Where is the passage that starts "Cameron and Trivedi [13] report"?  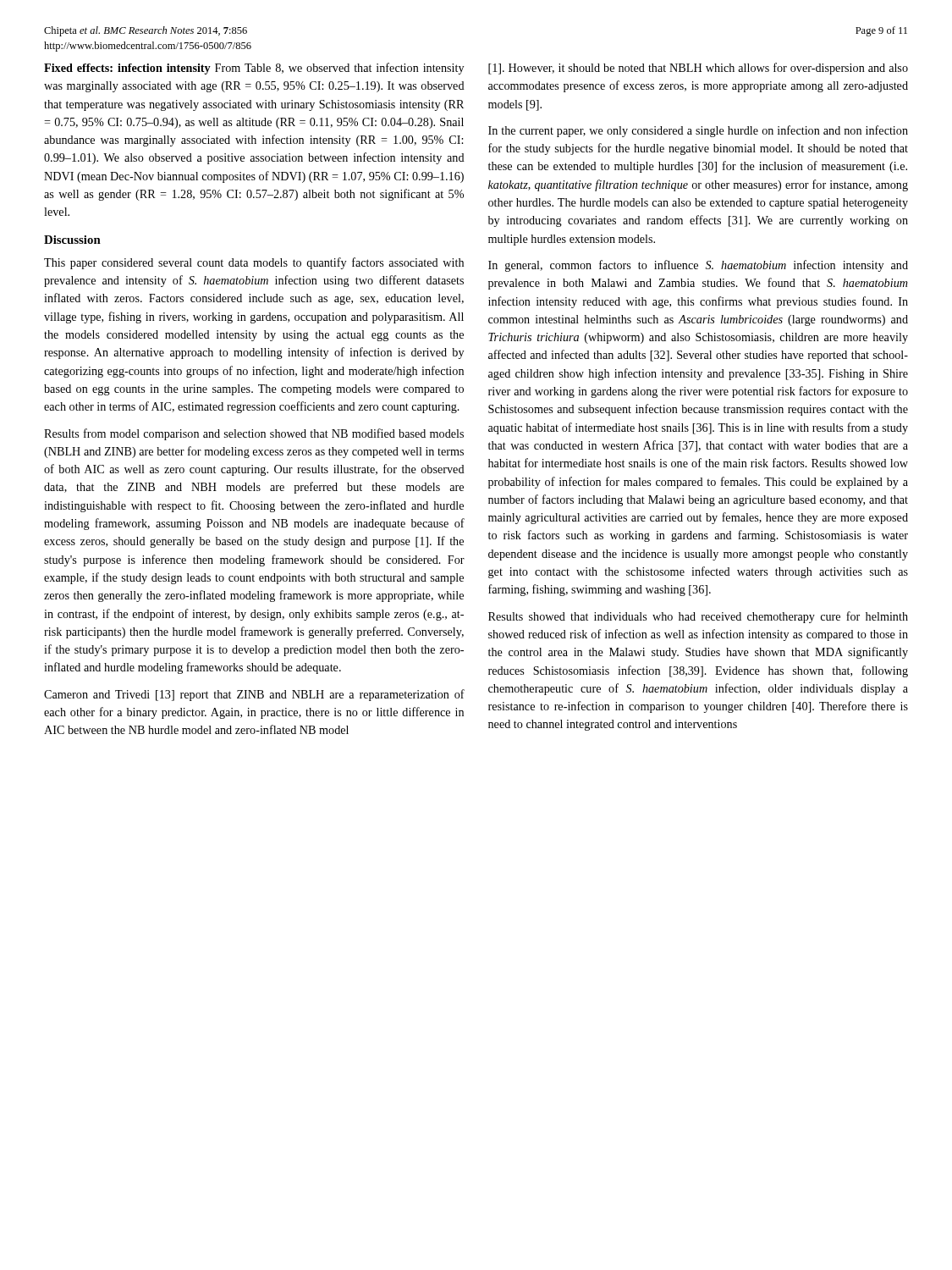click(254, 712)
